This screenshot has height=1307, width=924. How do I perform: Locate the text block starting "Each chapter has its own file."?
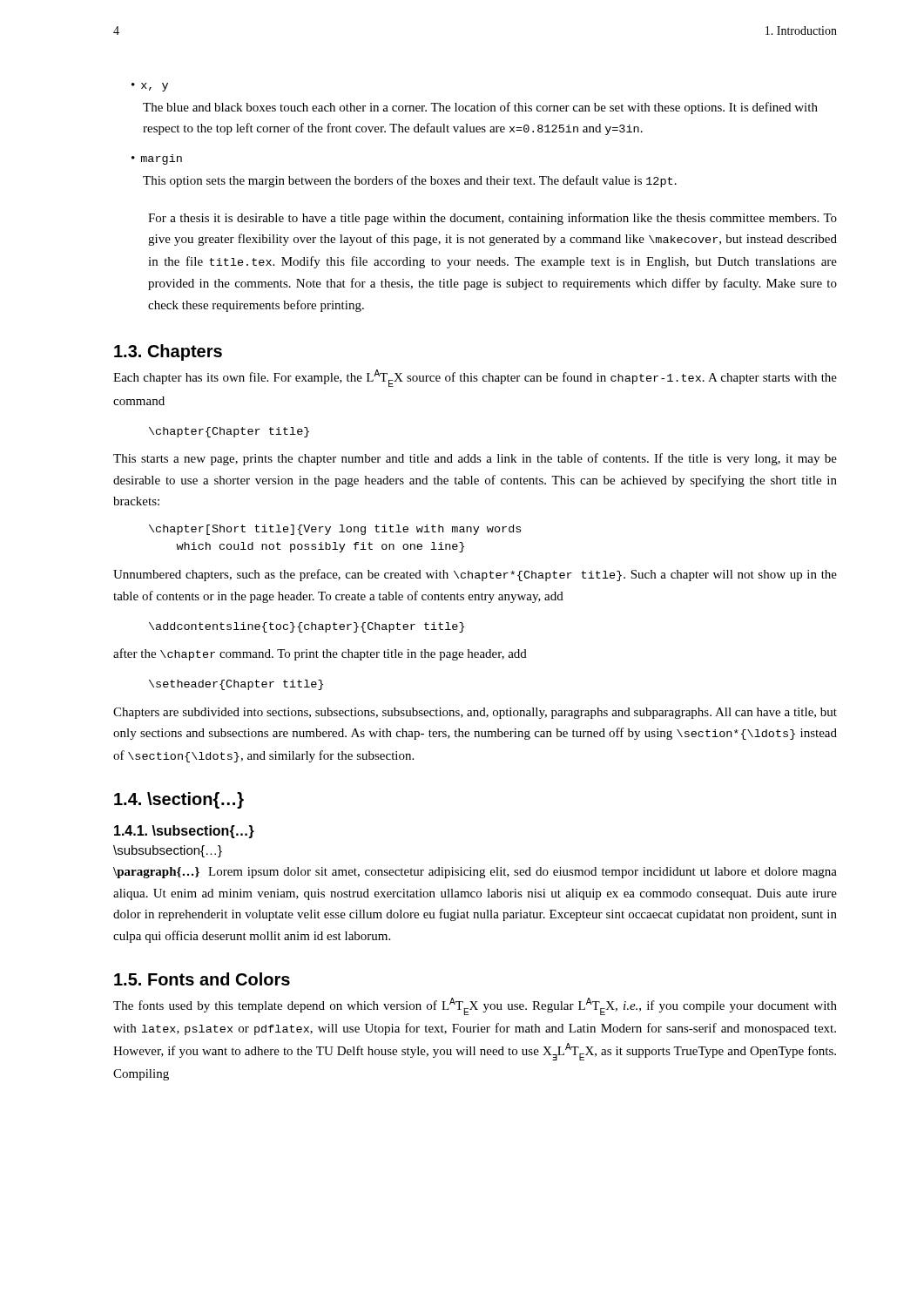(x=475, y=388)
